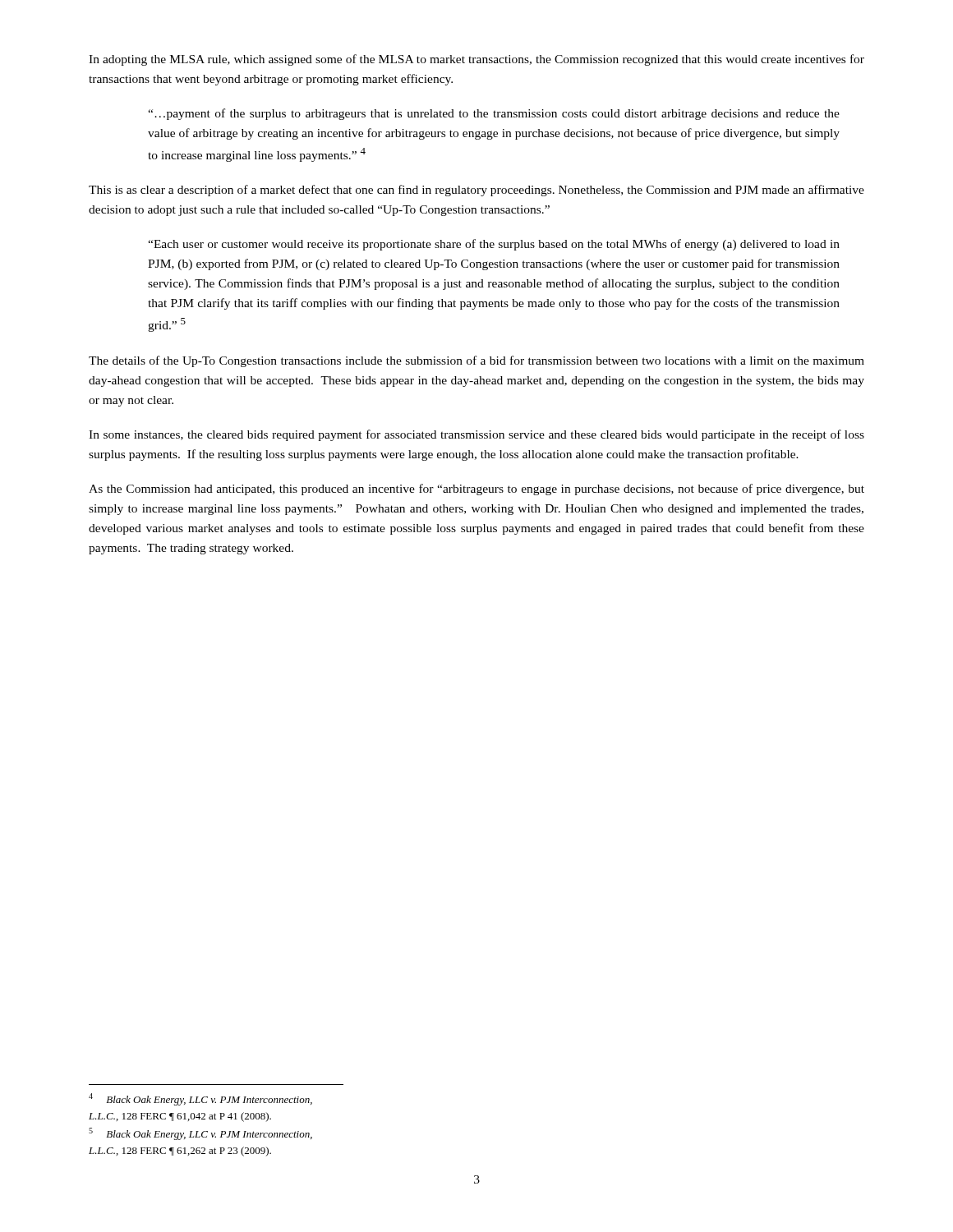The height and width of the screenshot is (1232, 953).
Task: Select the region starting "This is as clear a description of"
Action: pyautogui.click(x=476, y=199)
